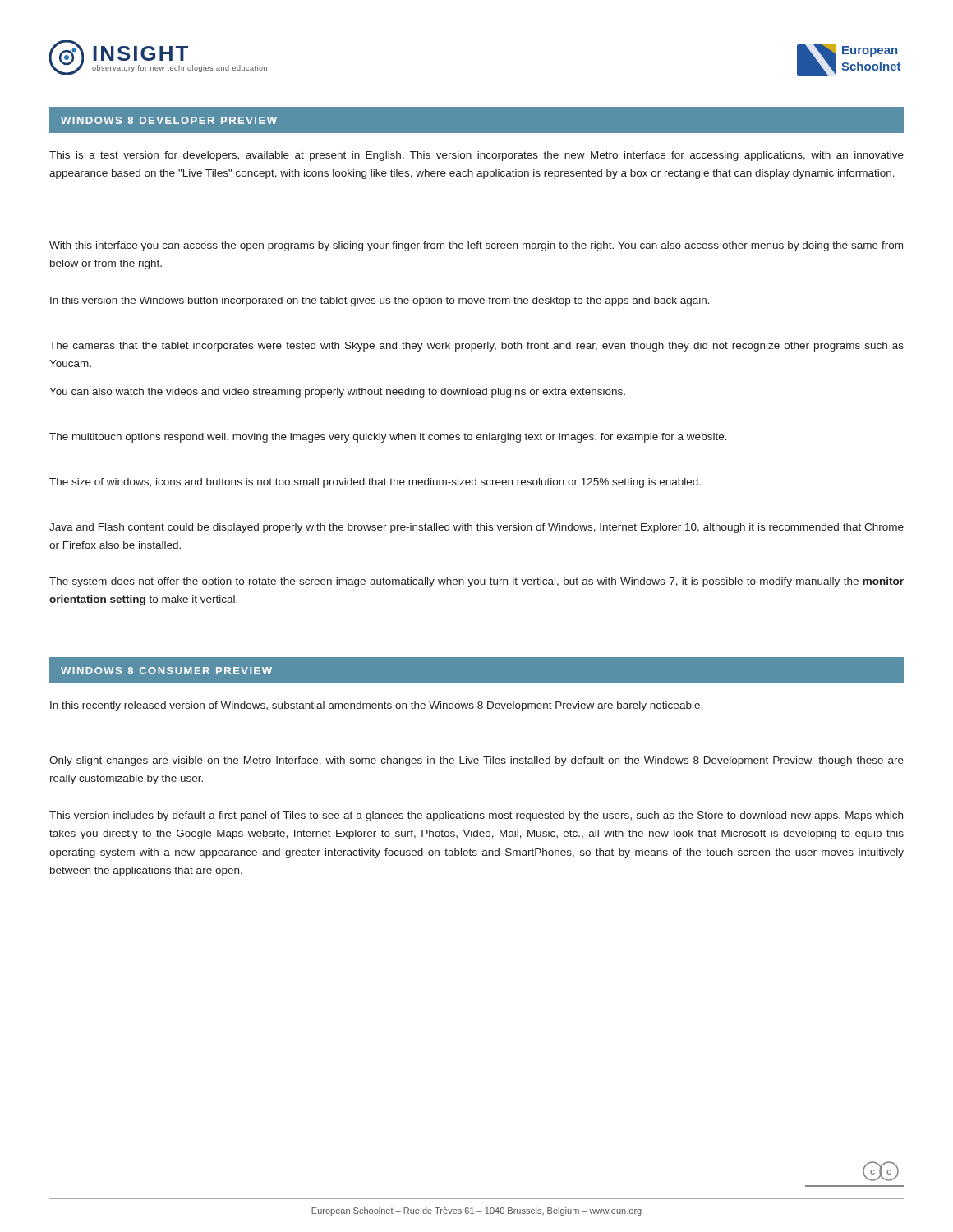Point to the block starting "Java and Flash content could be displayed"

(x=476, y=536)
